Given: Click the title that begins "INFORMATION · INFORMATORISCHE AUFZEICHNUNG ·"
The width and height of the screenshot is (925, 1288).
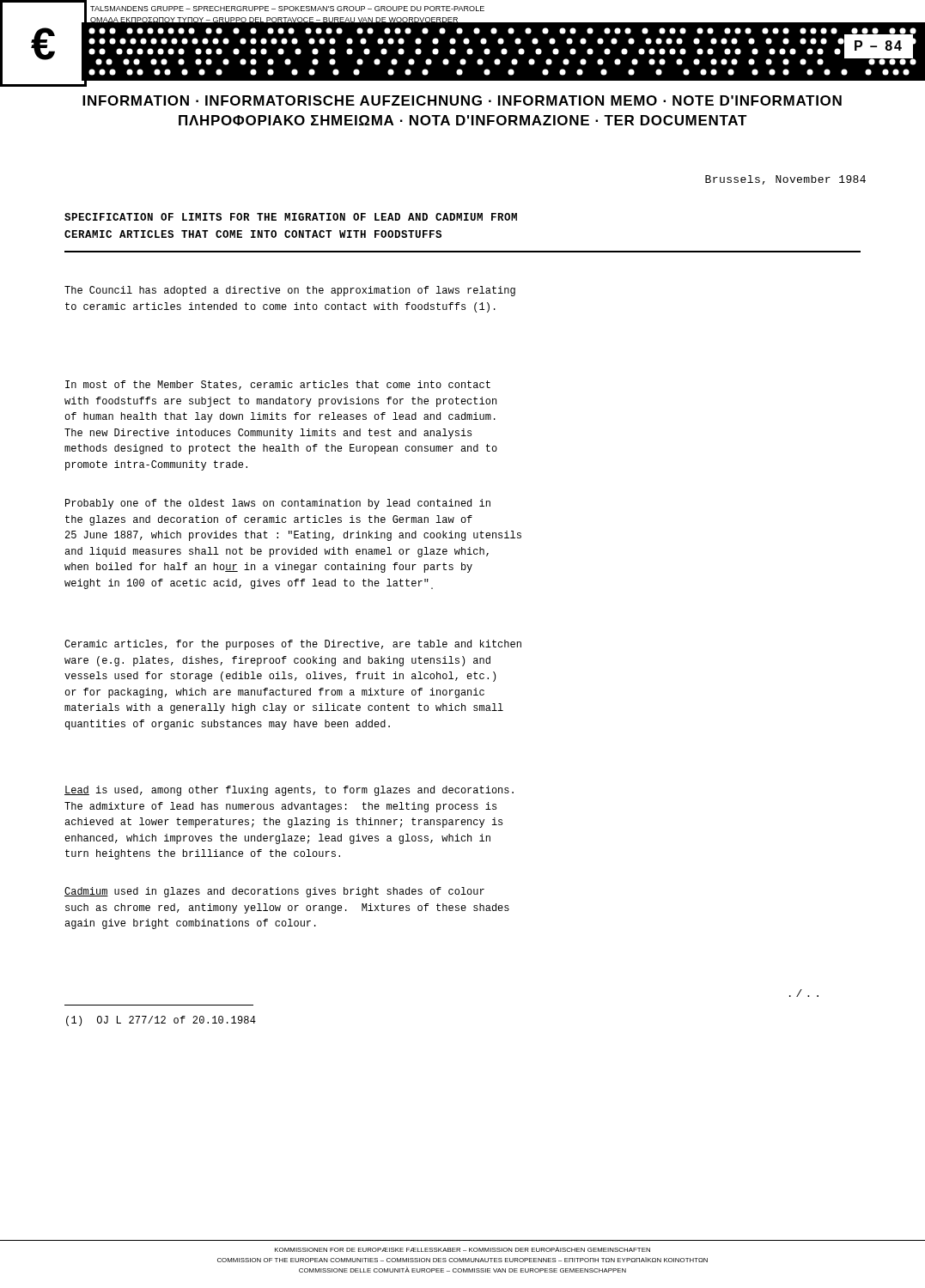Looking at the screenshot, I should tap(462, 111).
